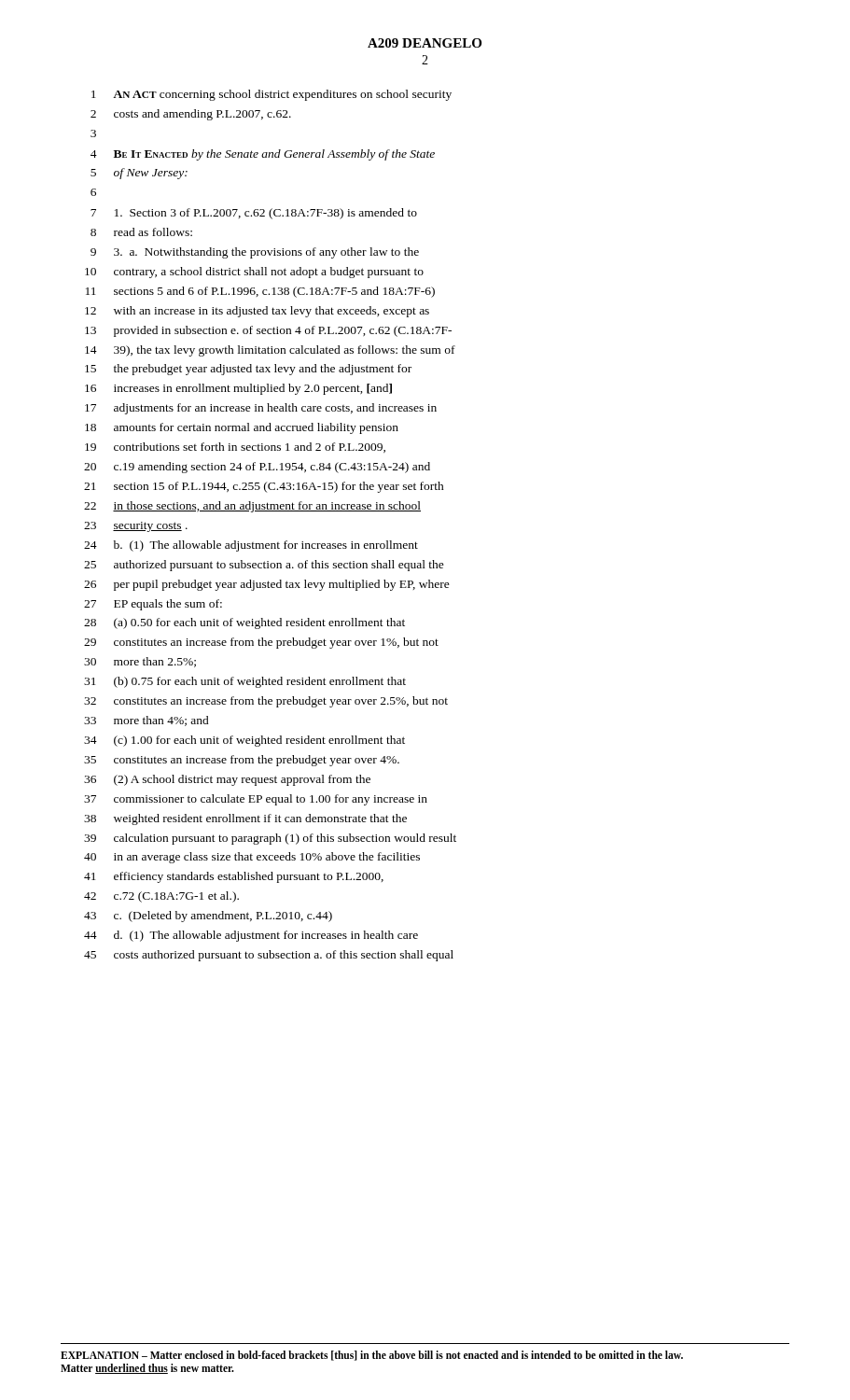This screenshot has height=1400, width=850.
Task: Locate the block starting "45 costs authorized pursuant to subsection a. of"
Action: coord(425,955)
